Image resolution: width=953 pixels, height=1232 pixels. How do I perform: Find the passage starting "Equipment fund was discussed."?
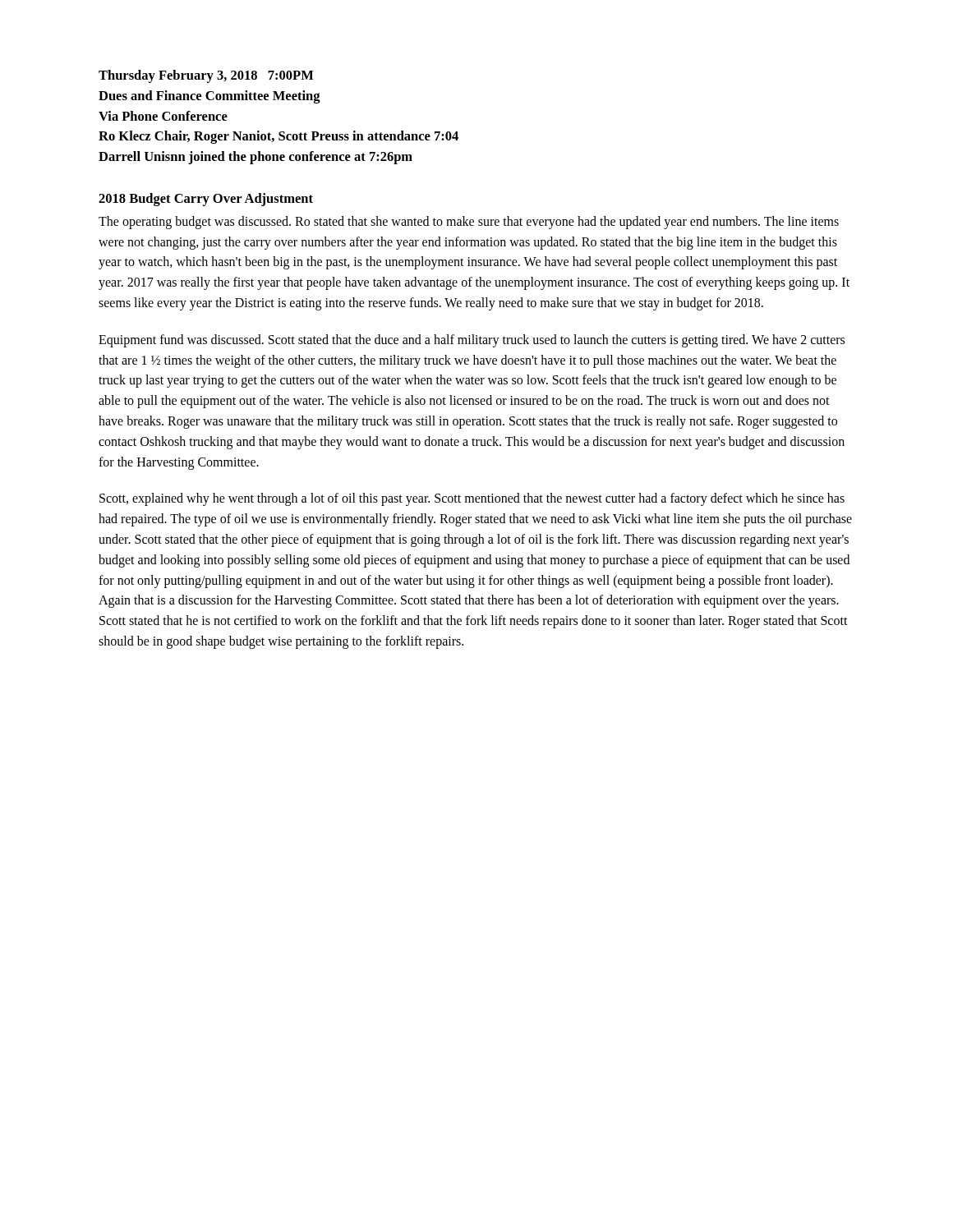(472, 400)
